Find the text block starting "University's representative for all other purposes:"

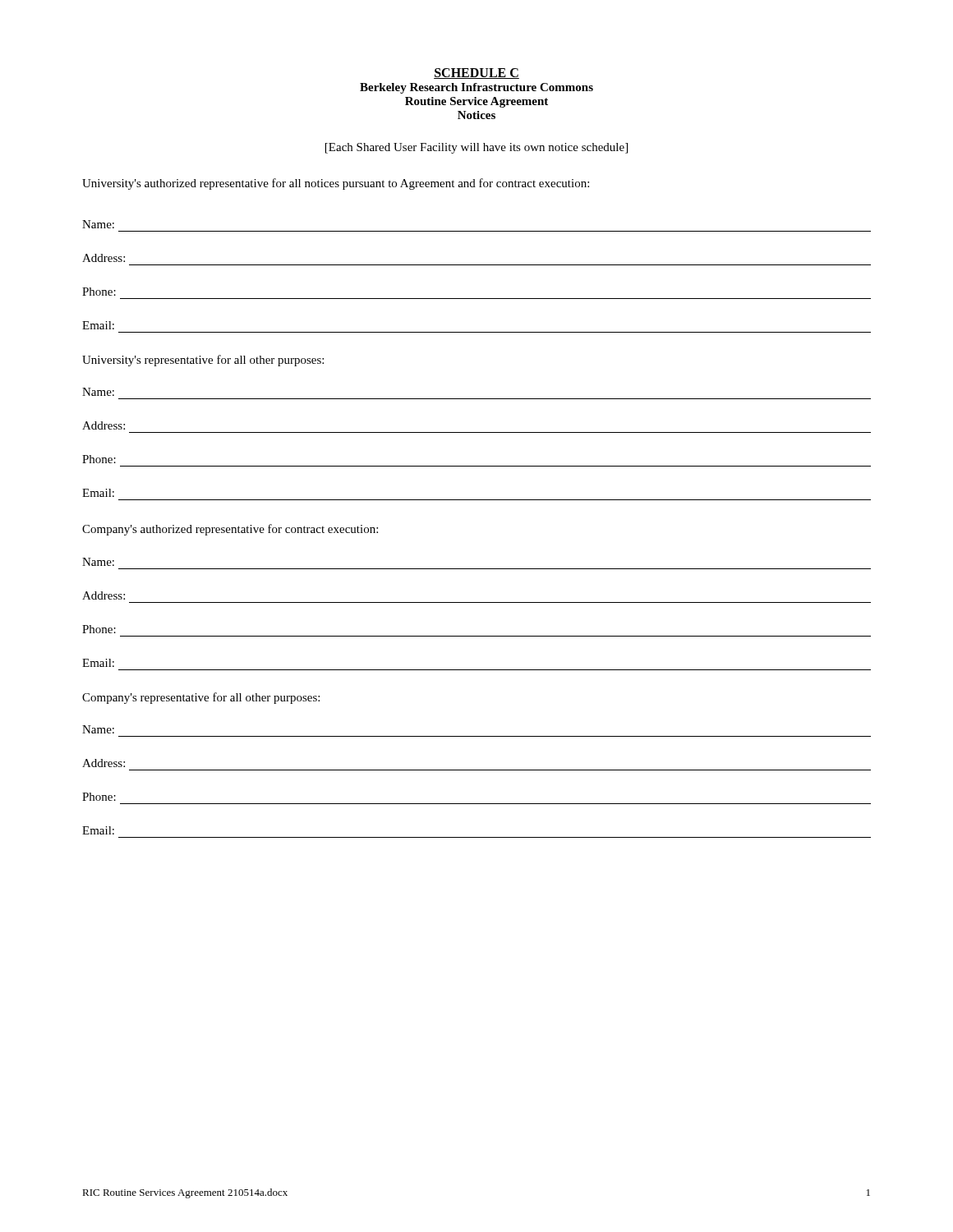[x=204, y=359]
